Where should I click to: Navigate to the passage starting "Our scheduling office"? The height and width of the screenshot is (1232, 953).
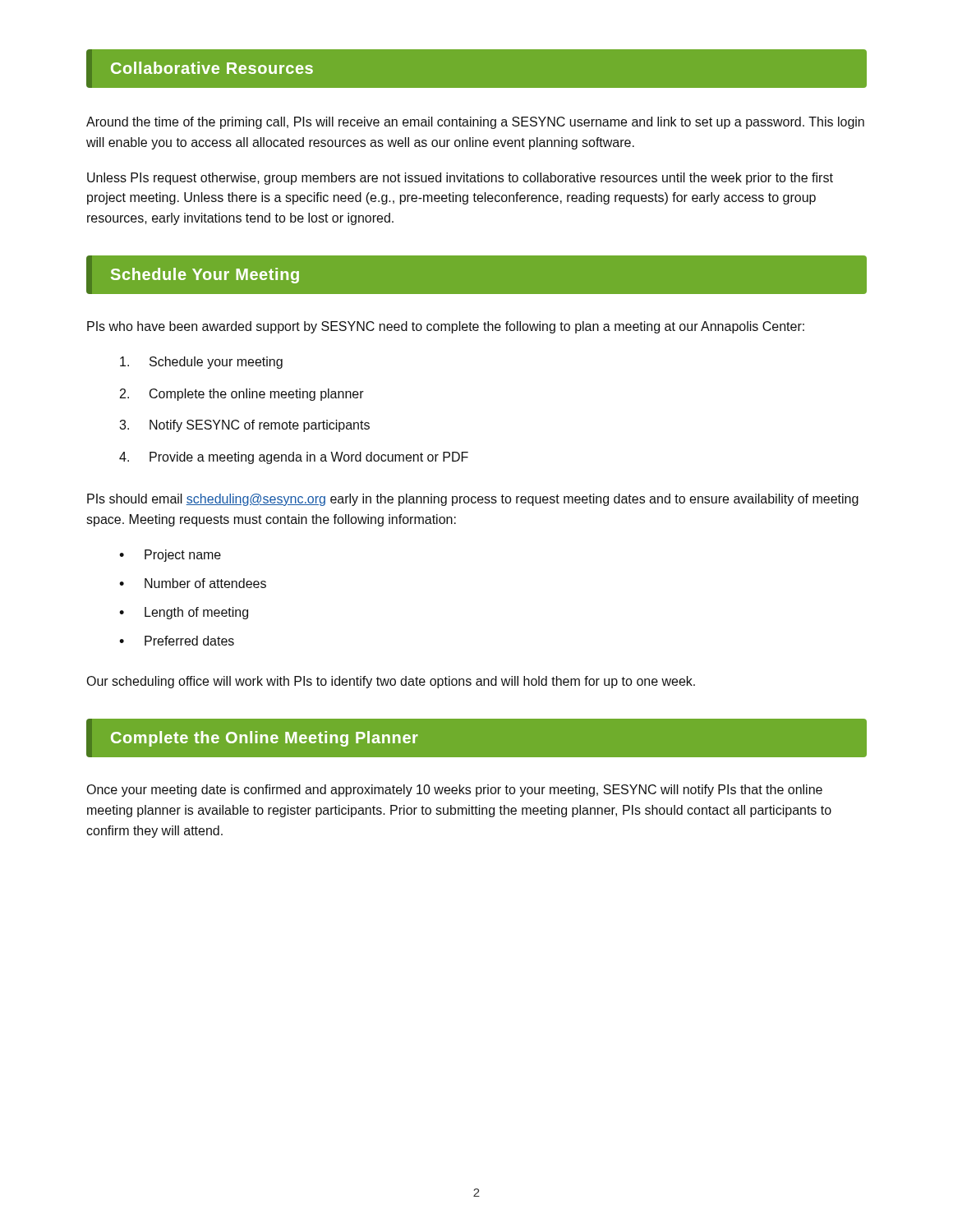pos(391,682)
